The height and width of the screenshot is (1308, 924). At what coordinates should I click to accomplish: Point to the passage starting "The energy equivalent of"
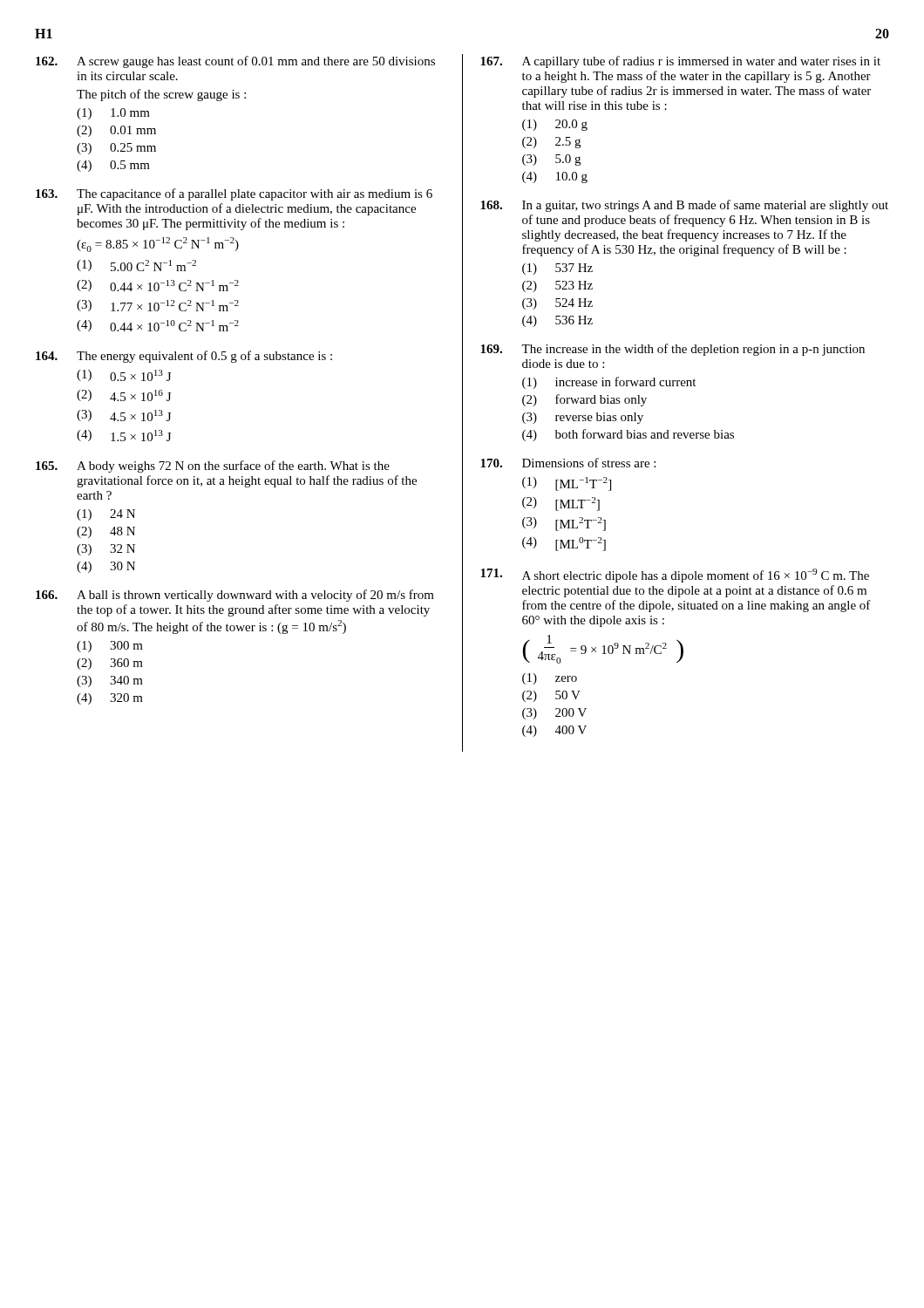184,357
